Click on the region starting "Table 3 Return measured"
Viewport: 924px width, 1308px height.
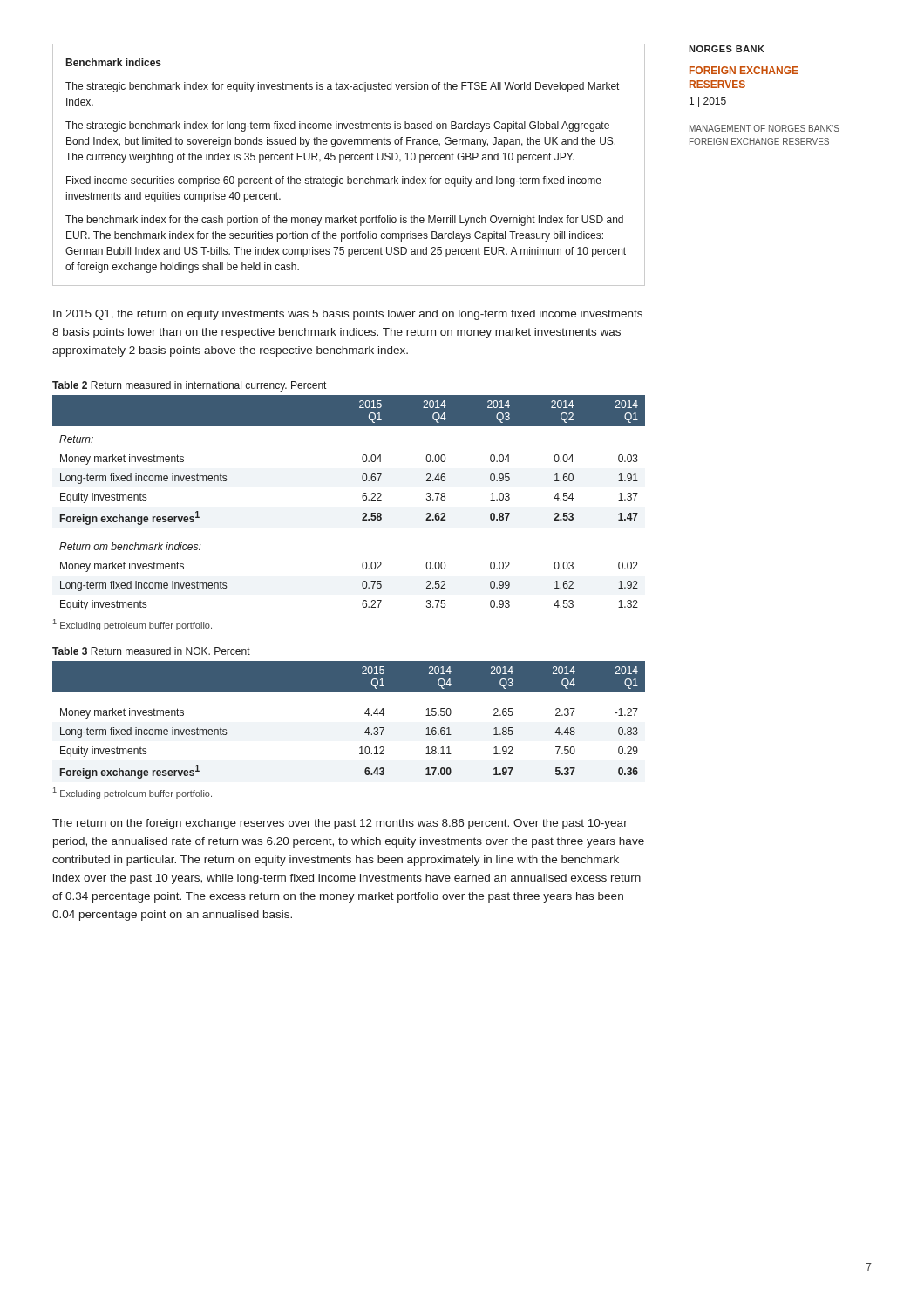(x=151, y=652)
